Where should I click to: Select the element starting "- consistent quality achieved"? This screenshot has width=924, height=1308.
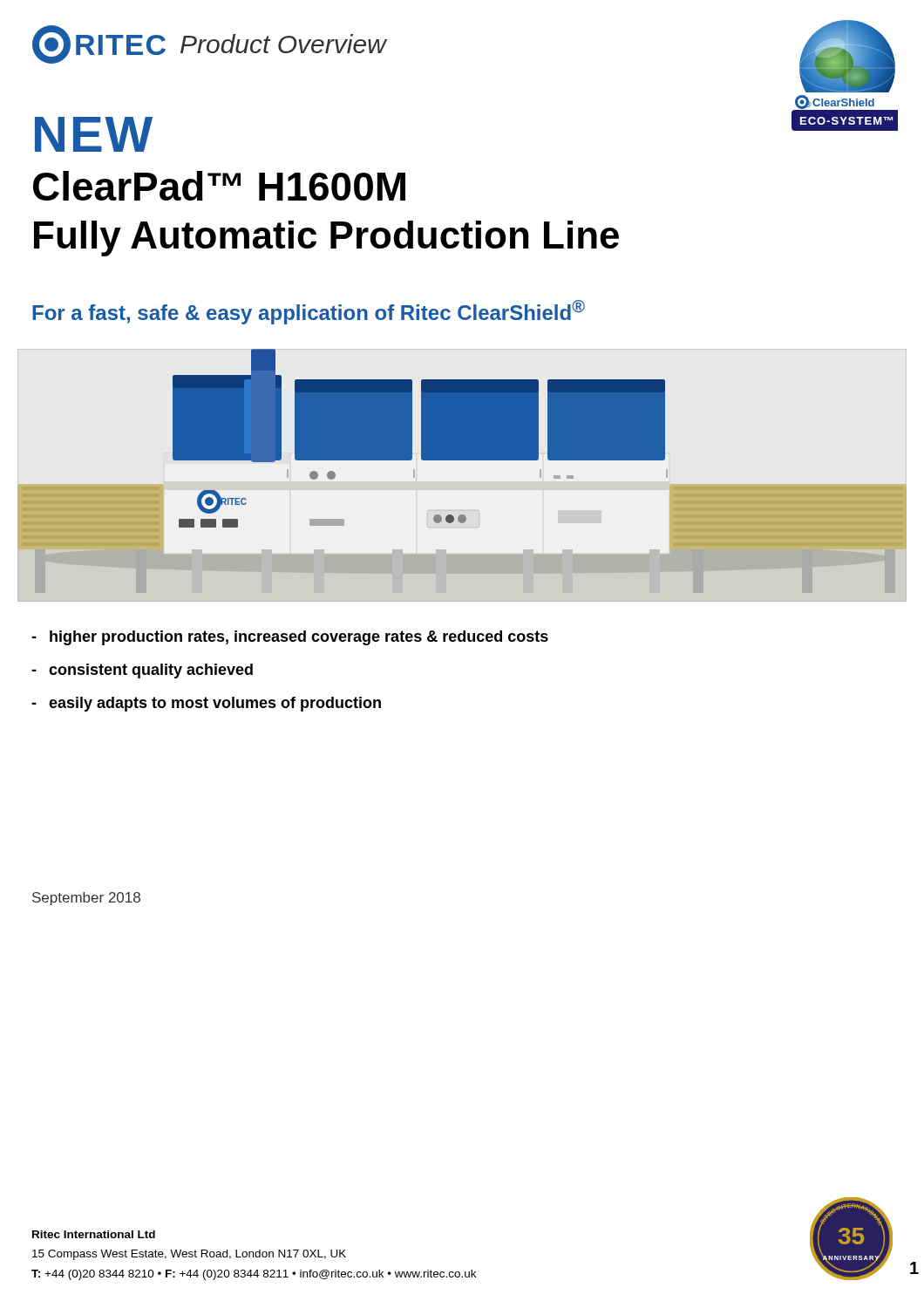142,671
